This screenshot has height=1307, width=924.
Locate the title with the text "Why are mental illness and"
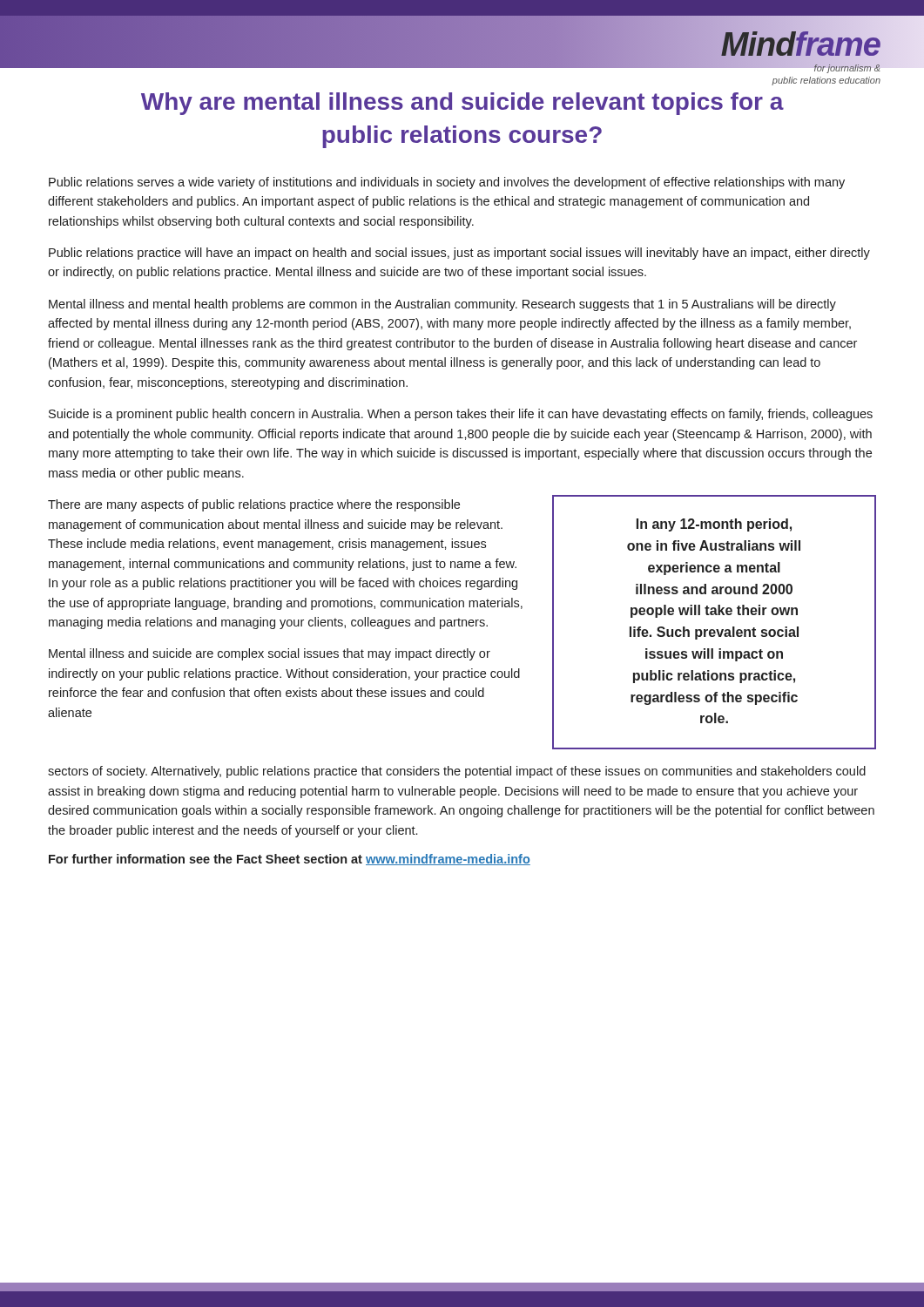tap(462, 118)
